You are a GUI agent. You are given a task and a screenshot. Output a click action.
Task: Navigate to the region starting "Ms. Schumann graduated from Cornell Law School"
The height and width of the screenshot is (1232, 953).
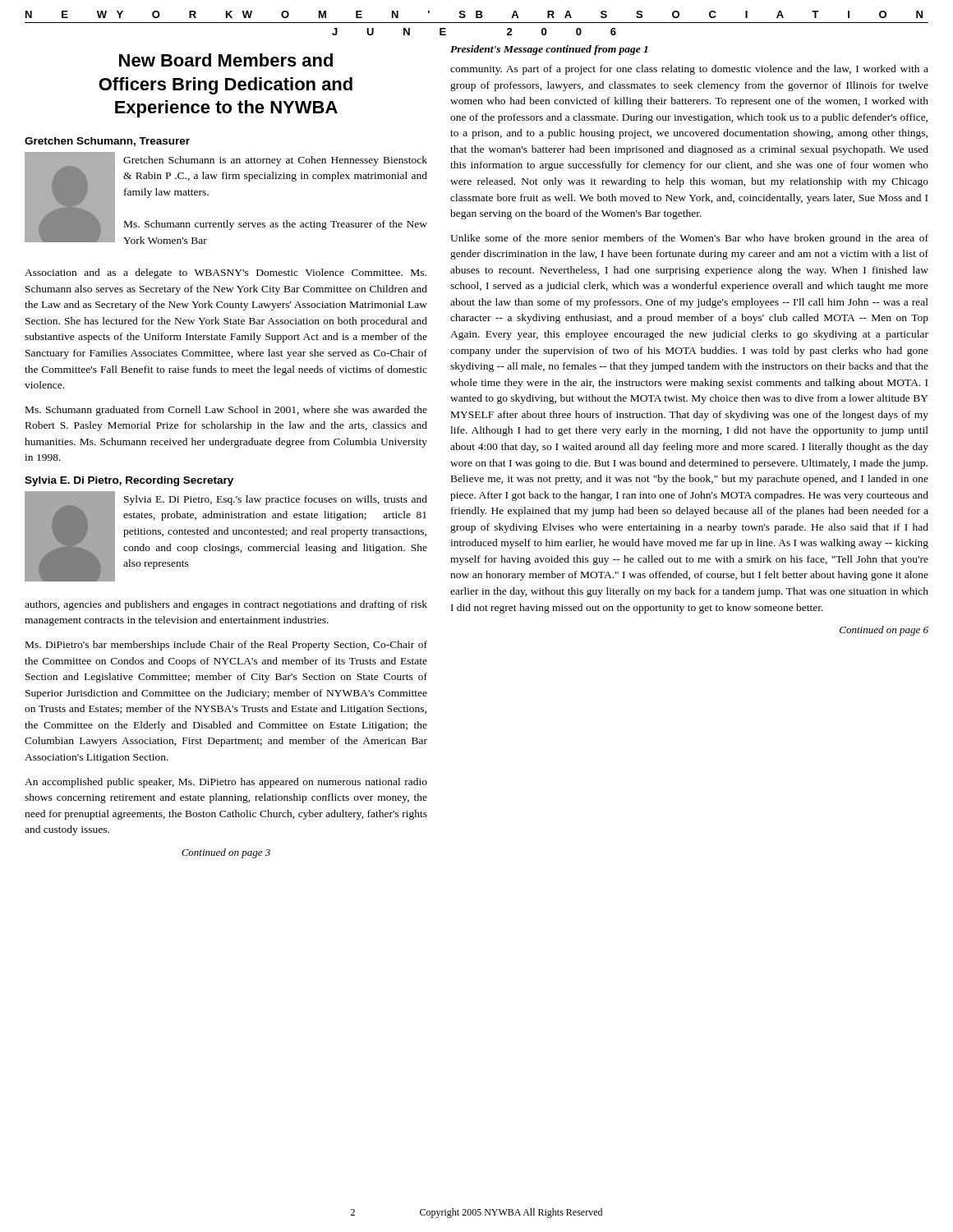point(226,433)
